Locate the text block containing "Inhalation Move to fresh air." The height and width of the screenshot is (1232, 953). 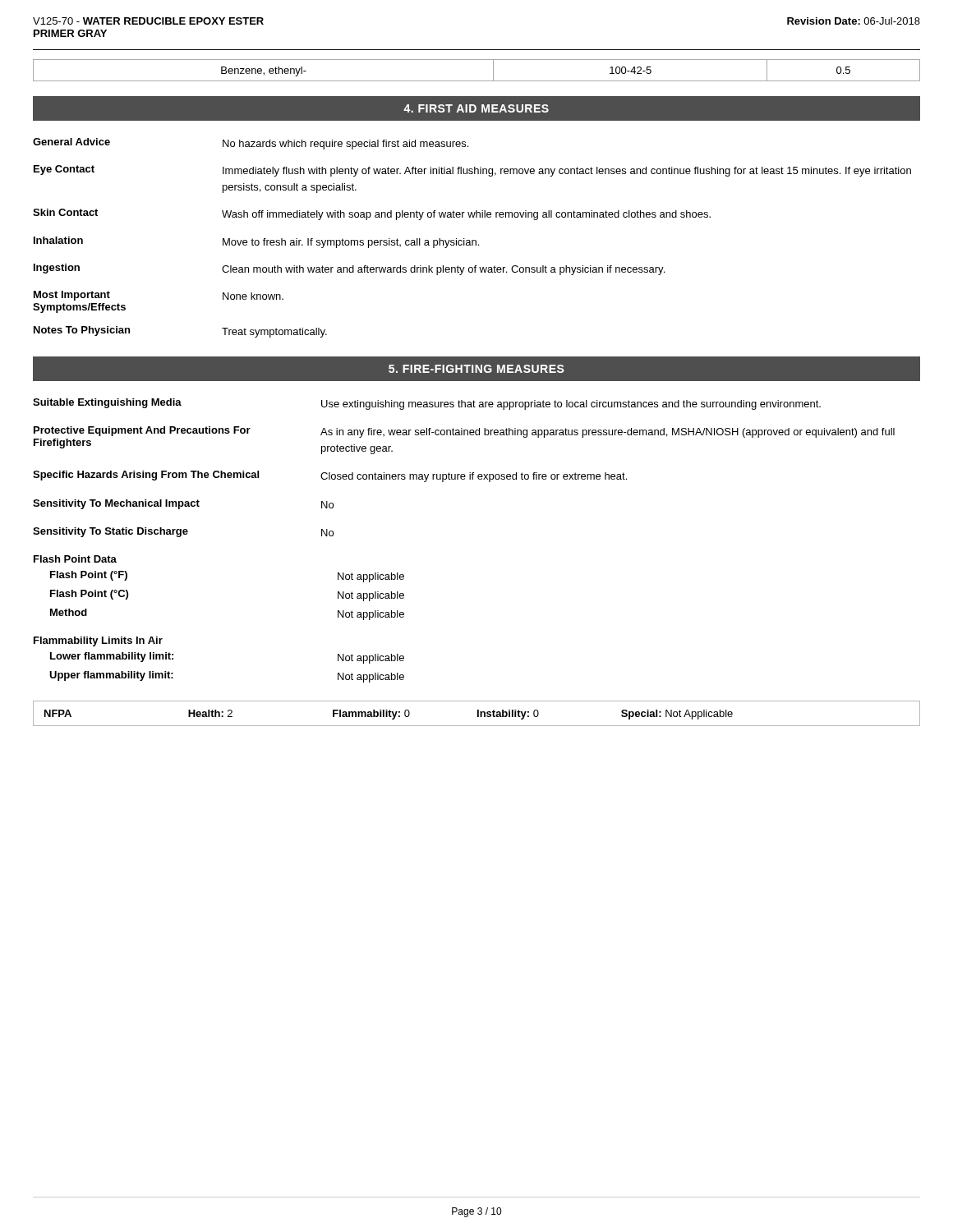click(x=476, y=242)
